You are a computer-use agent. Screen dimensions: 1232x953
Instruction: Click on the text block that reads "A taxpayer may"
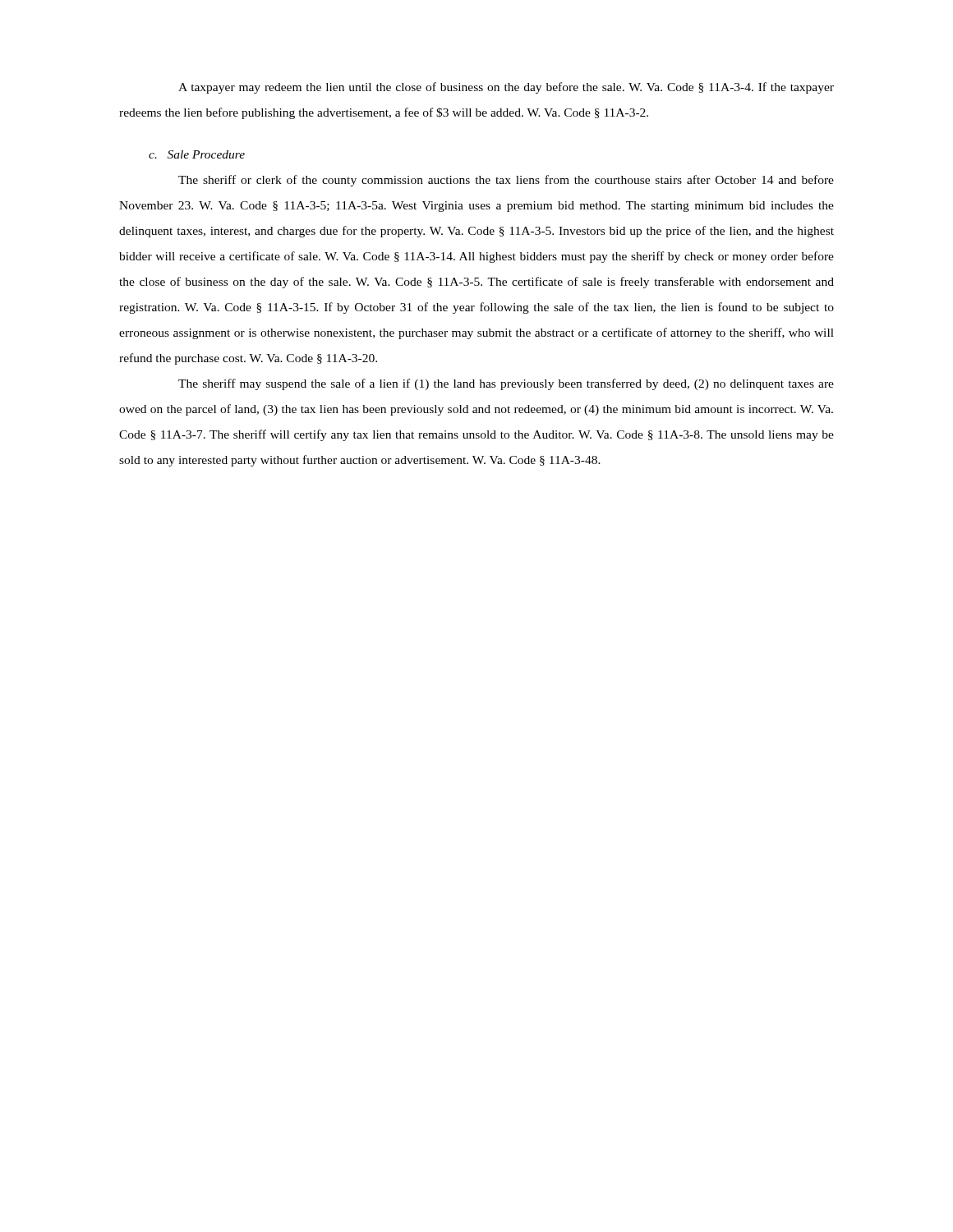pos(476,99)
